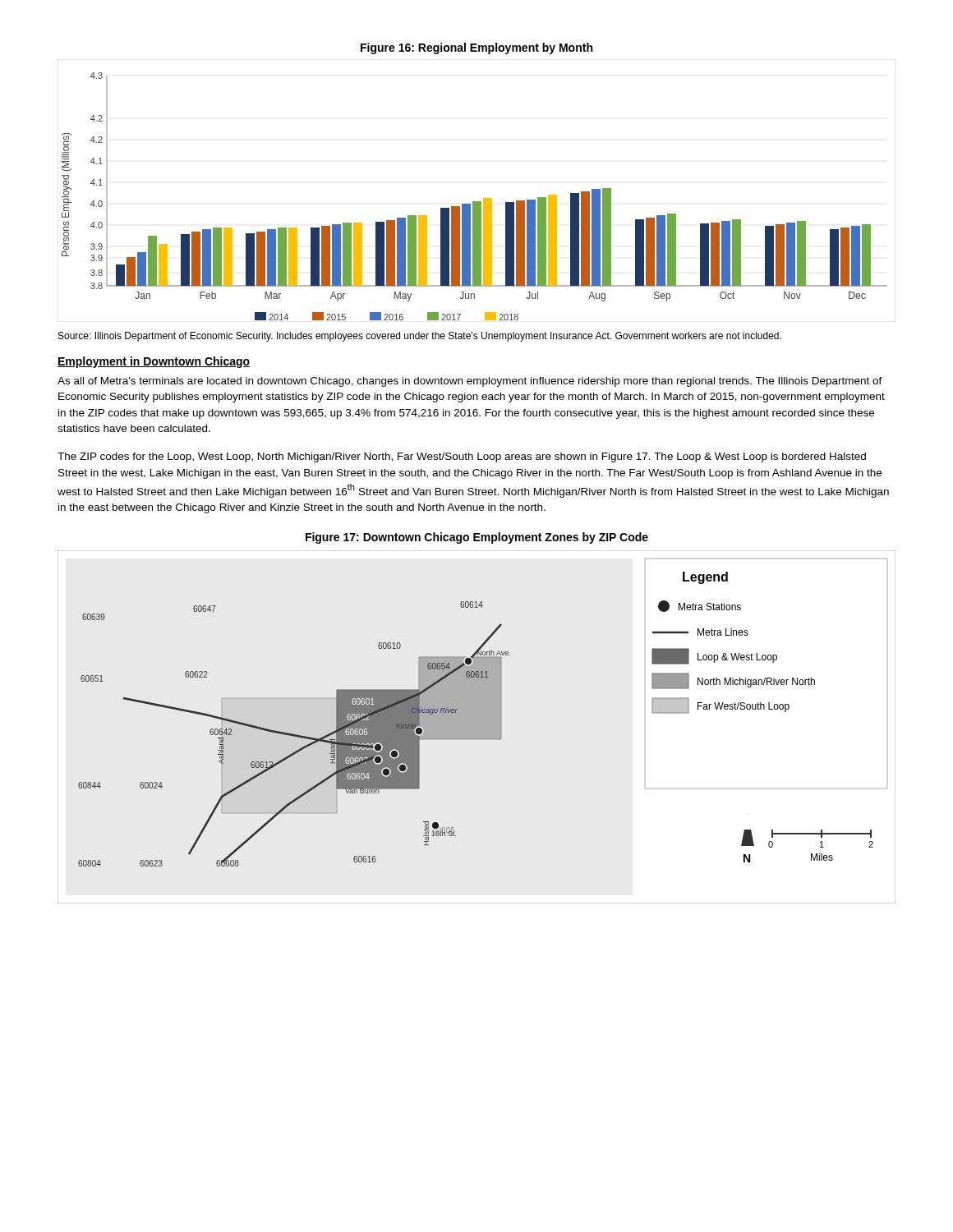Find the block on this page that starts "The ZIP codes for the Loop, West"
Image resolution: width=953 pixels, height=1232 pixels.
click(473, 482)
